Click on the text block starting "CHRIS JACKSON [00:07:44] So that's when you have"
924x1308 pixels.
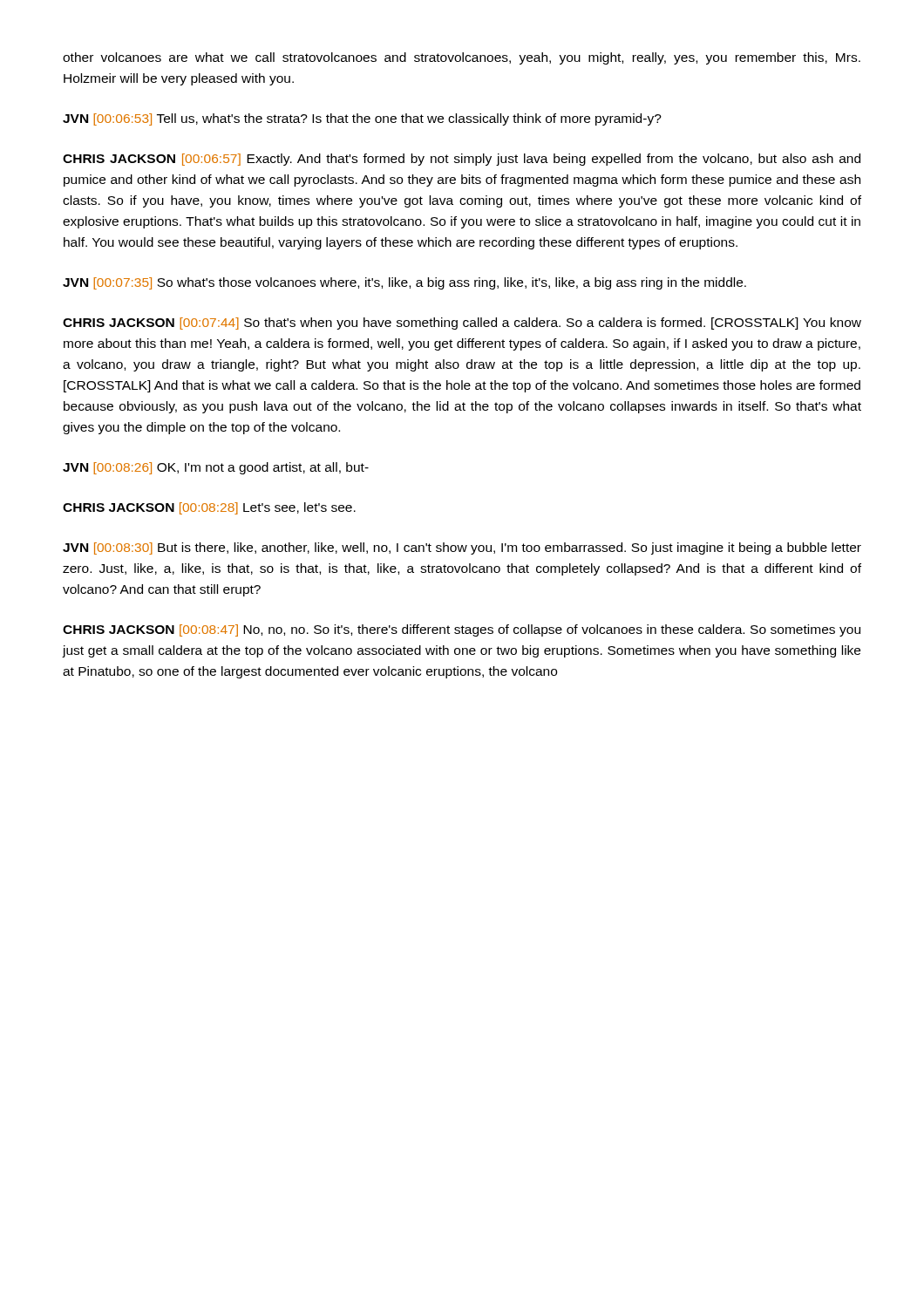[462, 375]
